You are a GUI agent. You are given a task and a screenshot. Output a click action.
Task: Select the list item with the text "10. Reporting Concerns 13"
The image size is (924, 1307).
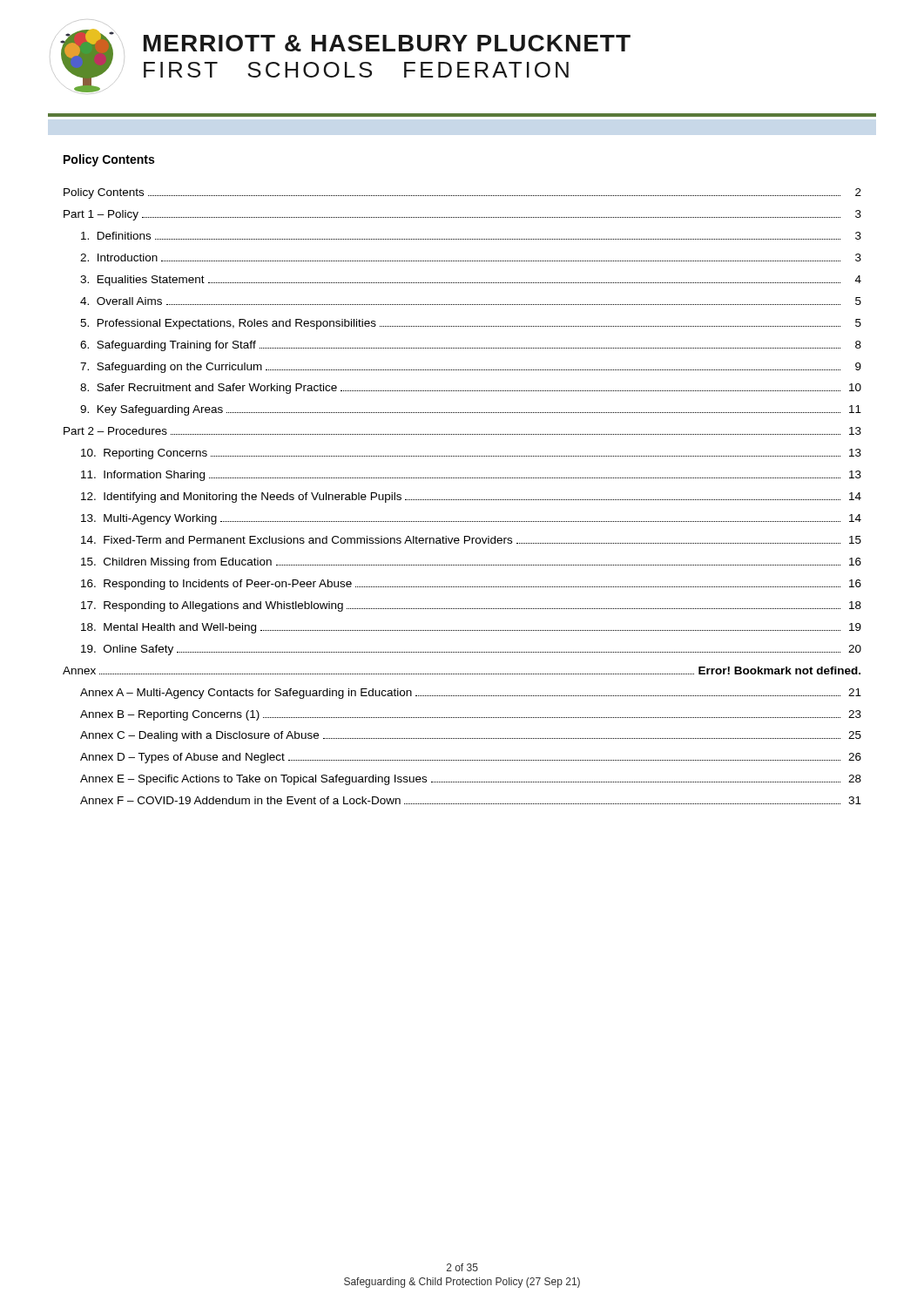(462, 454)
